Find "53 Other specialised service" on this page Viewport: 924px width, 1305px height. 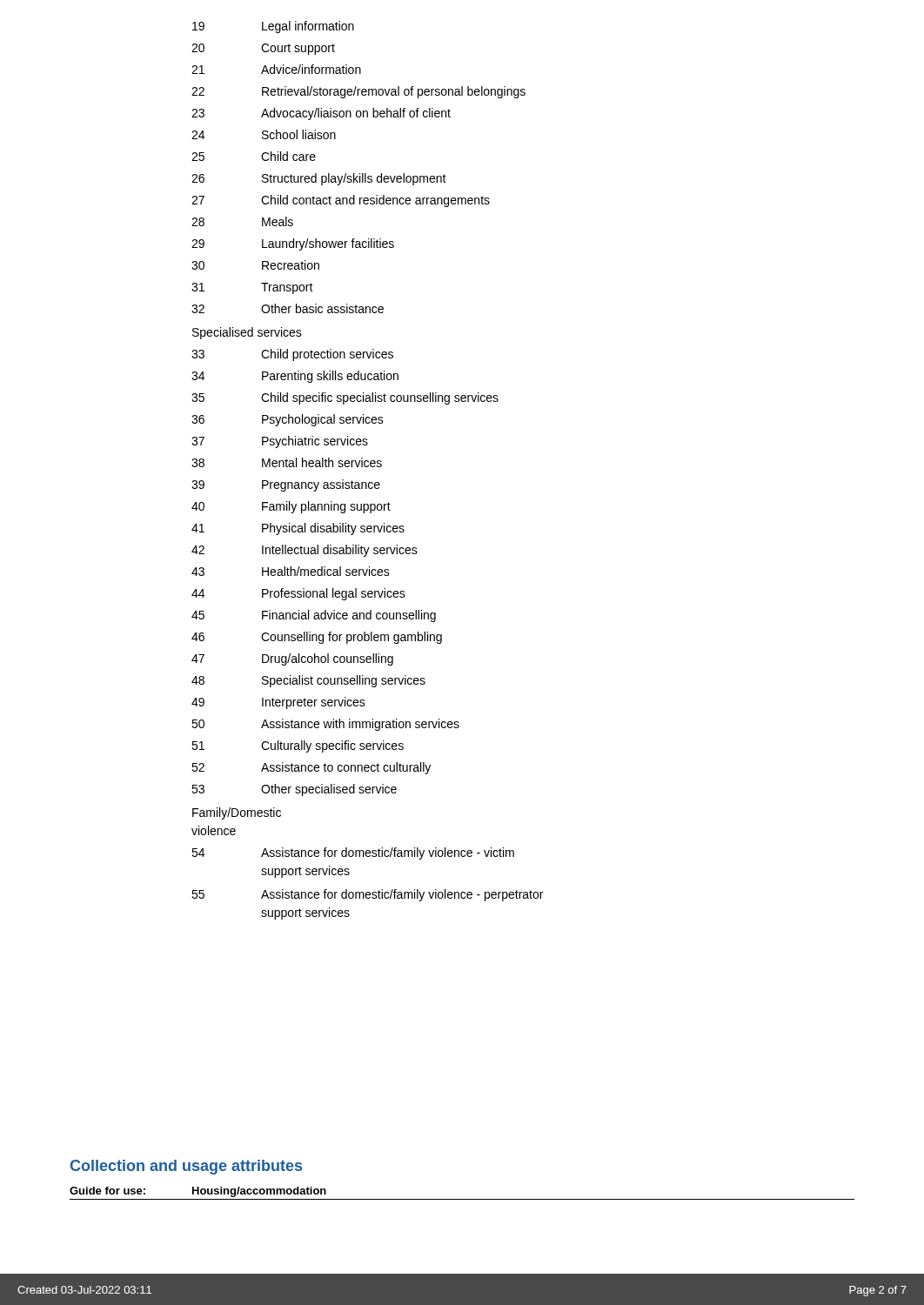[294, 790]
